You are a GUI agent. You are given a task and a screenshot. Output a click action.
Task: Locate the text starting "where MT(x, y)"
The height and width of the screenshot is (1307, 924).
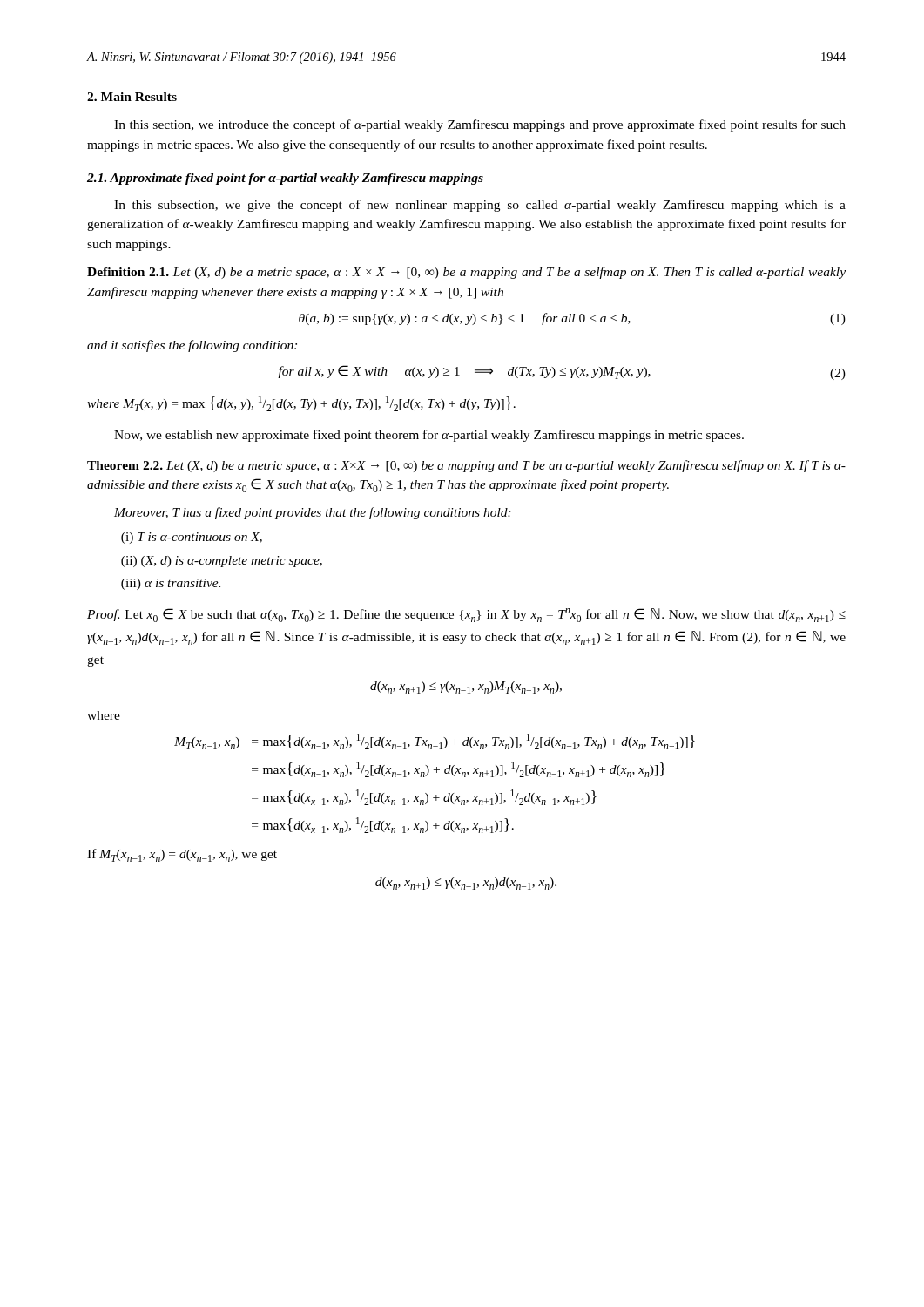pyautogui.click(x=302, y=404)
